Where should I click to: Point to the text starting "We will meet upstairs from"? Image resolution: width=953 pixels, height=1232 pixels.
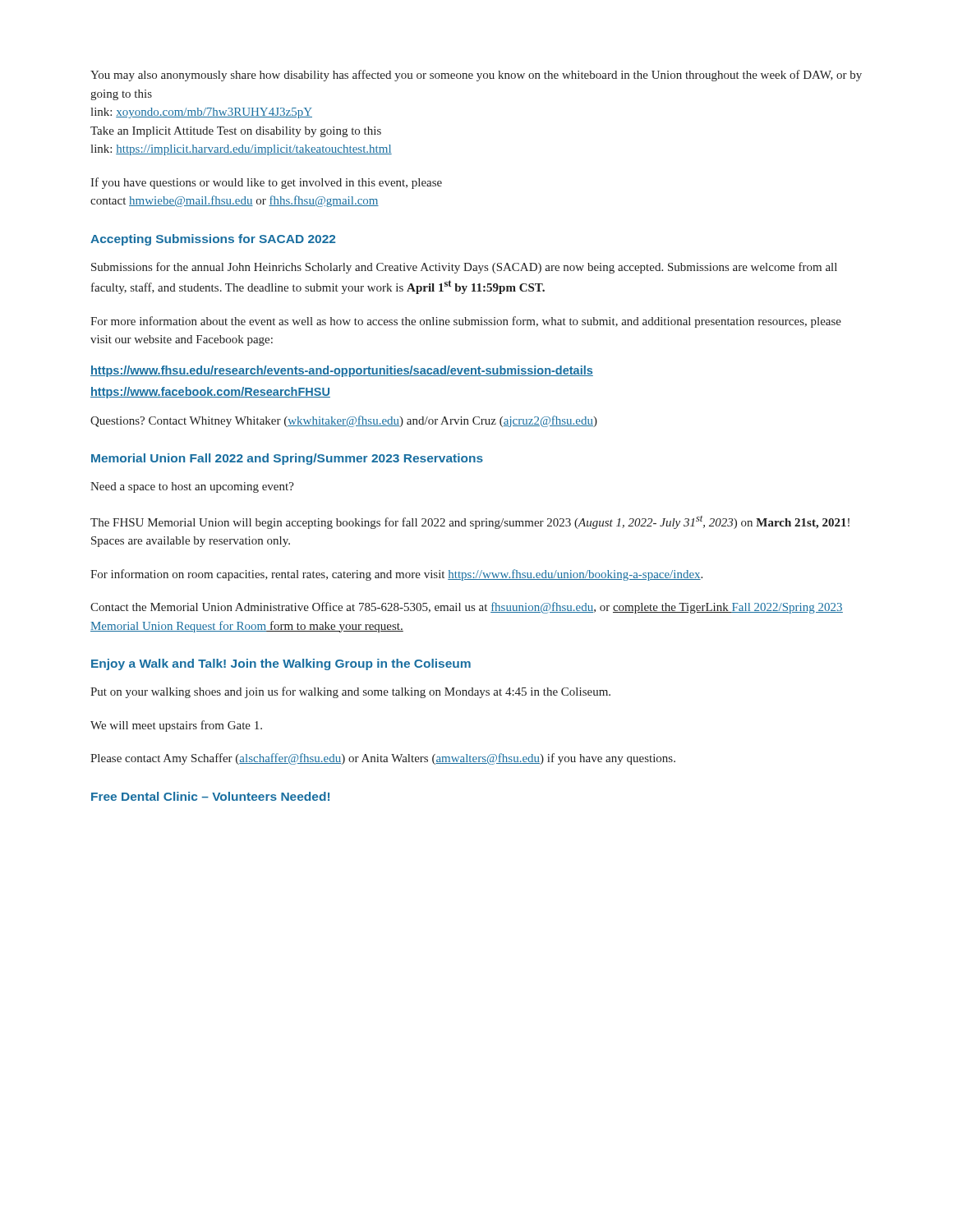pyautogui.click(x=177, y=725)
